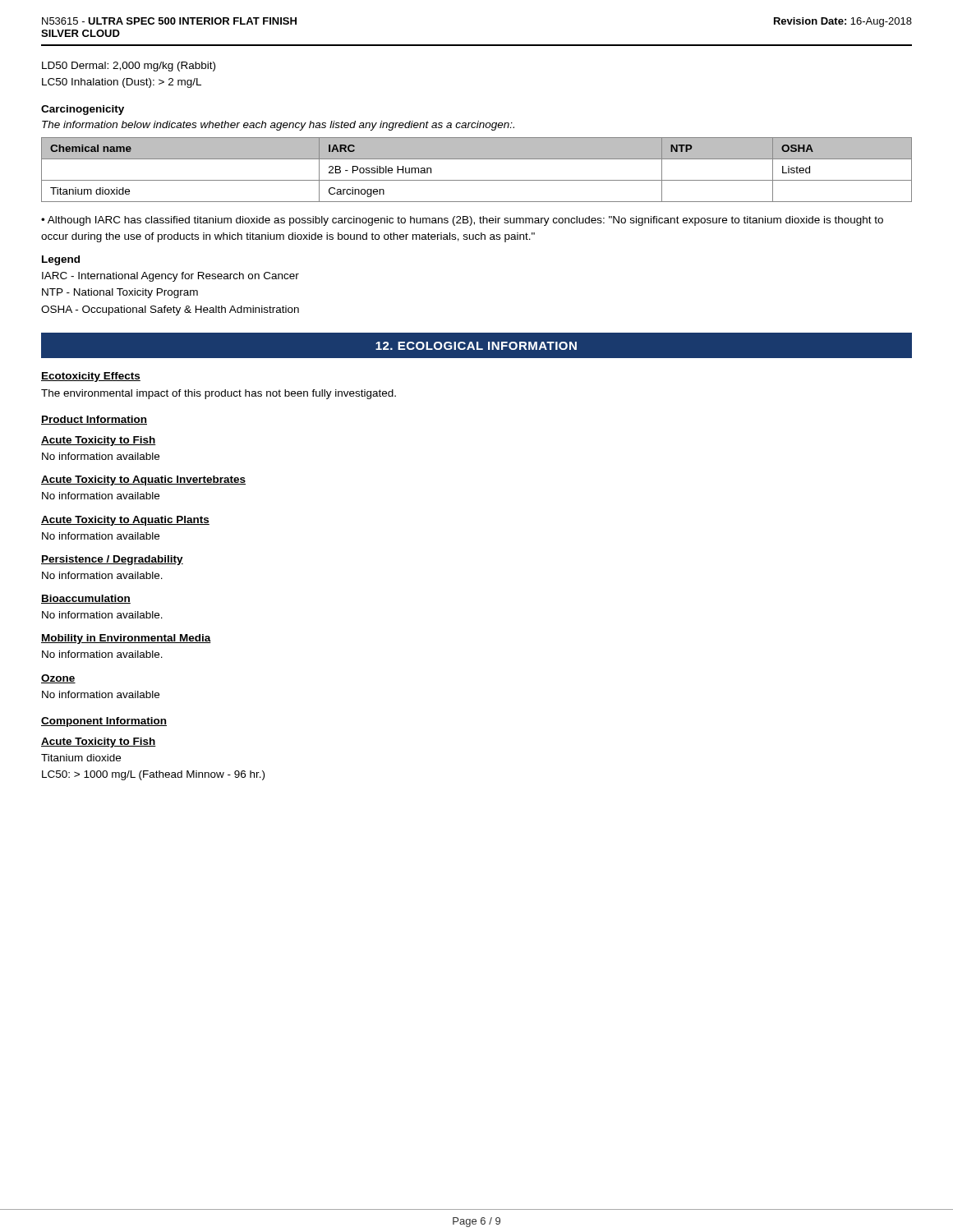Viewport: 953px width, 1232px height.
Task: Navigate to the passage starting "12. ECOLOGICAL INFORMATION"
Action: click(476, 345)
